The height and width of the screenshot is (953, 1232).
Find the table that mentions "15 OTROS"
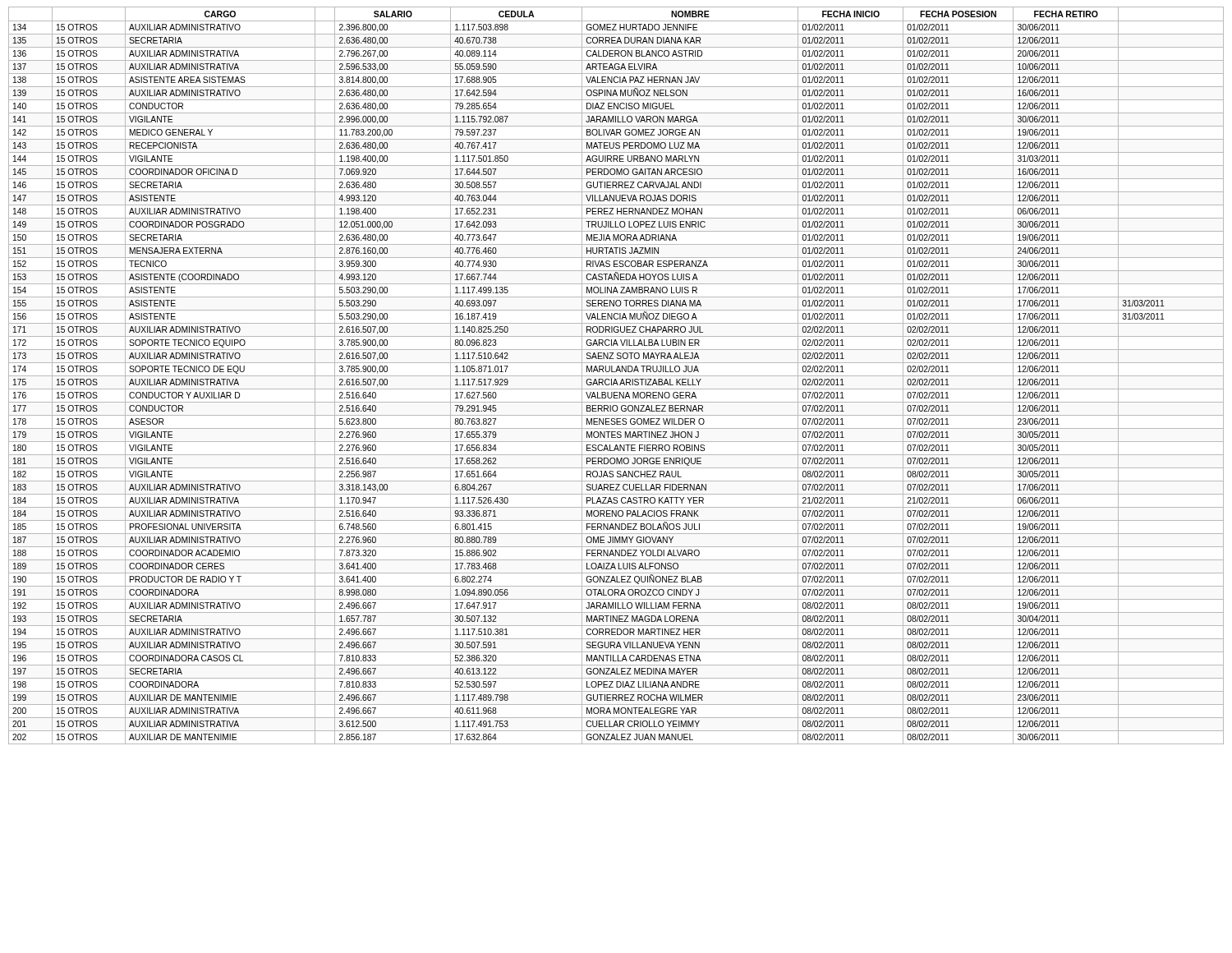tap(616, 476)
